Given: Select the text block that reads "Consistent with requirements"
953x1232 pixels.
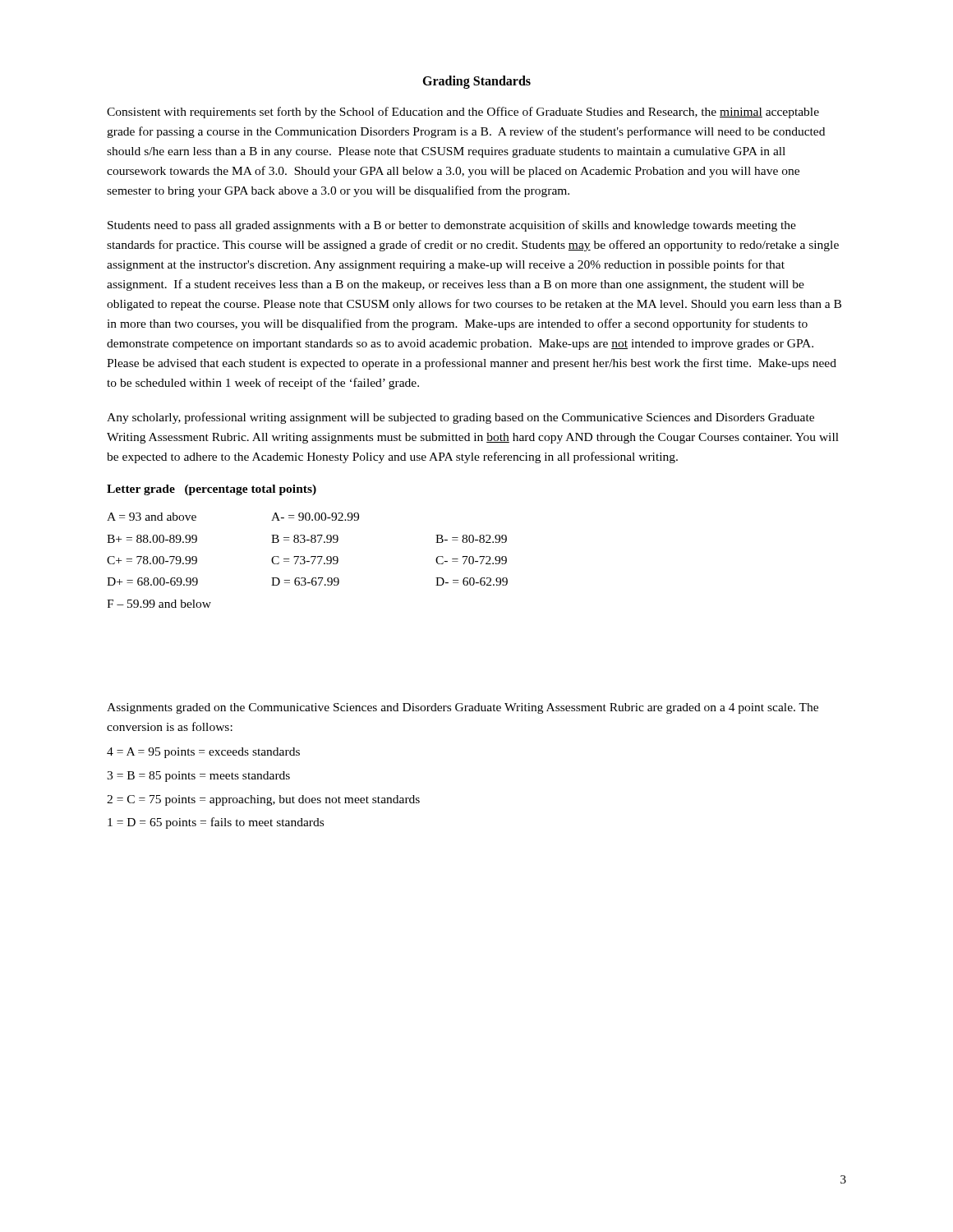Looking at the screenshot, I should pyautogui.click(x=466, y=151).
